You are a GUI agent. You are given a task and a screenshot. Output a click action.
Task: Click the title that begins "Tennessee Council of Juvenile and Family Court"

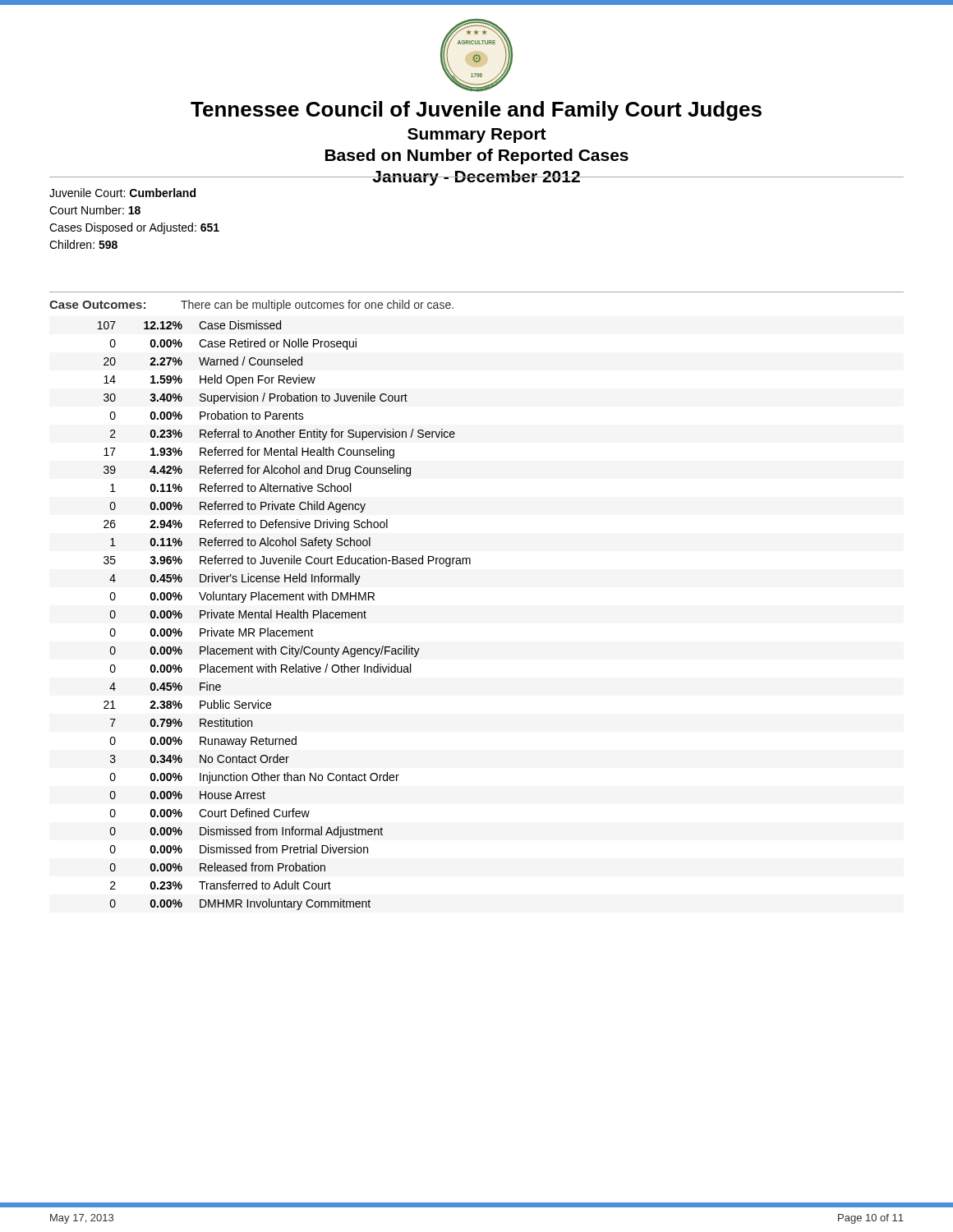coord(476,109)
